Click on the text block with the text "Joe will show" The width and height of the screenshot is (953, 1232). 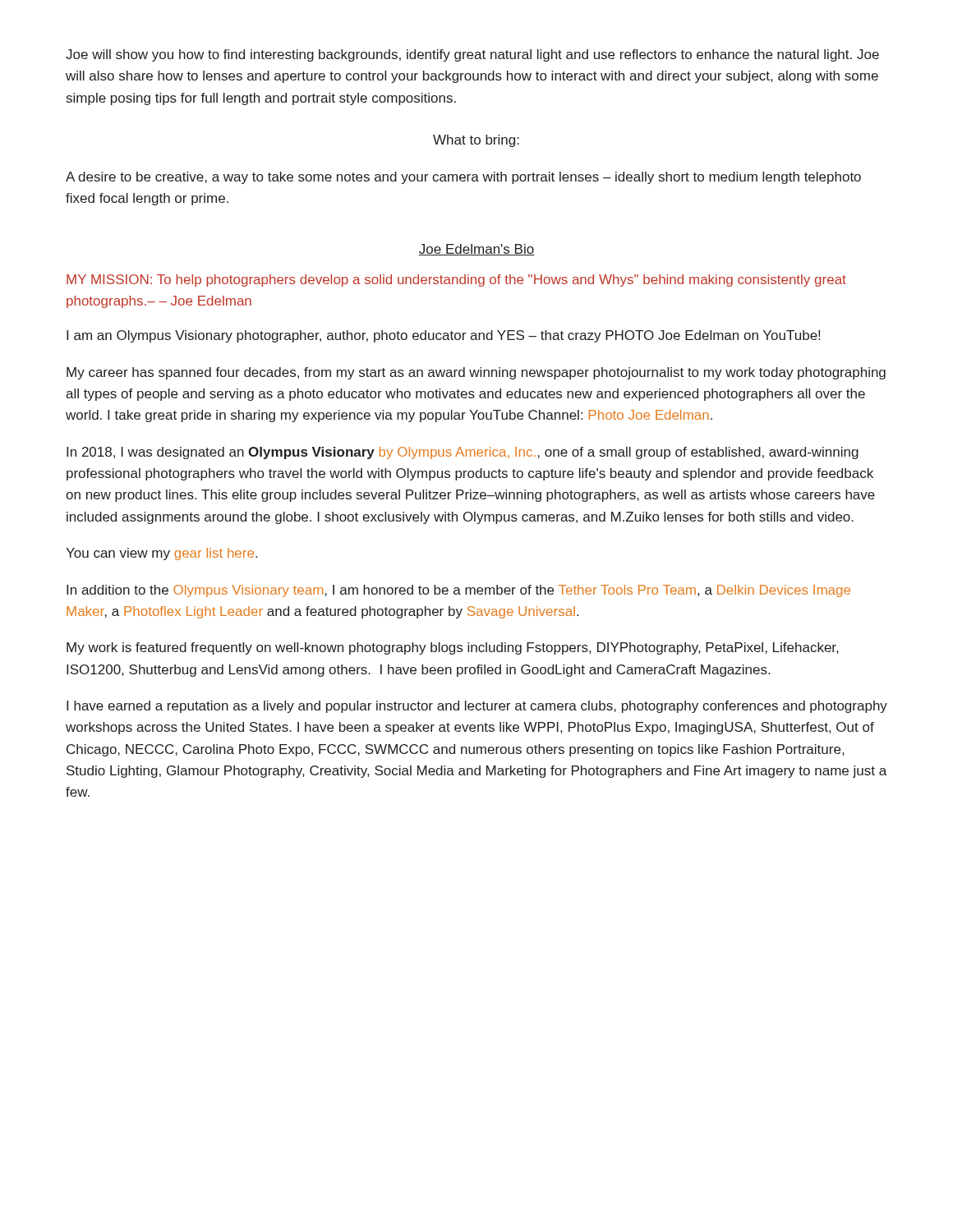(x=476, y=77)
